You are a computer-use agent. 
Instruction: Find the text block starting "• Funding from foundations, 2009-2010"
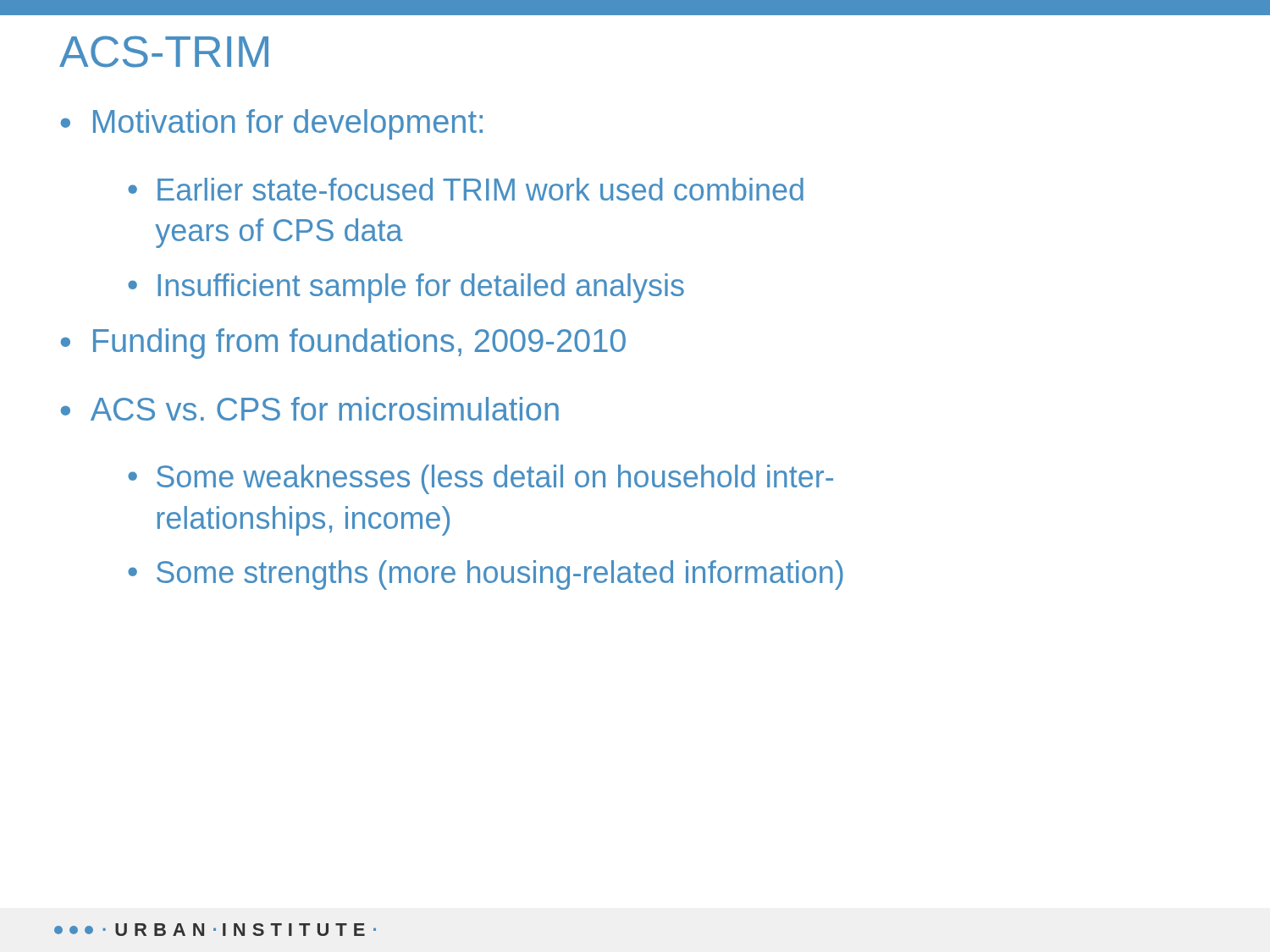coord(635,343)
